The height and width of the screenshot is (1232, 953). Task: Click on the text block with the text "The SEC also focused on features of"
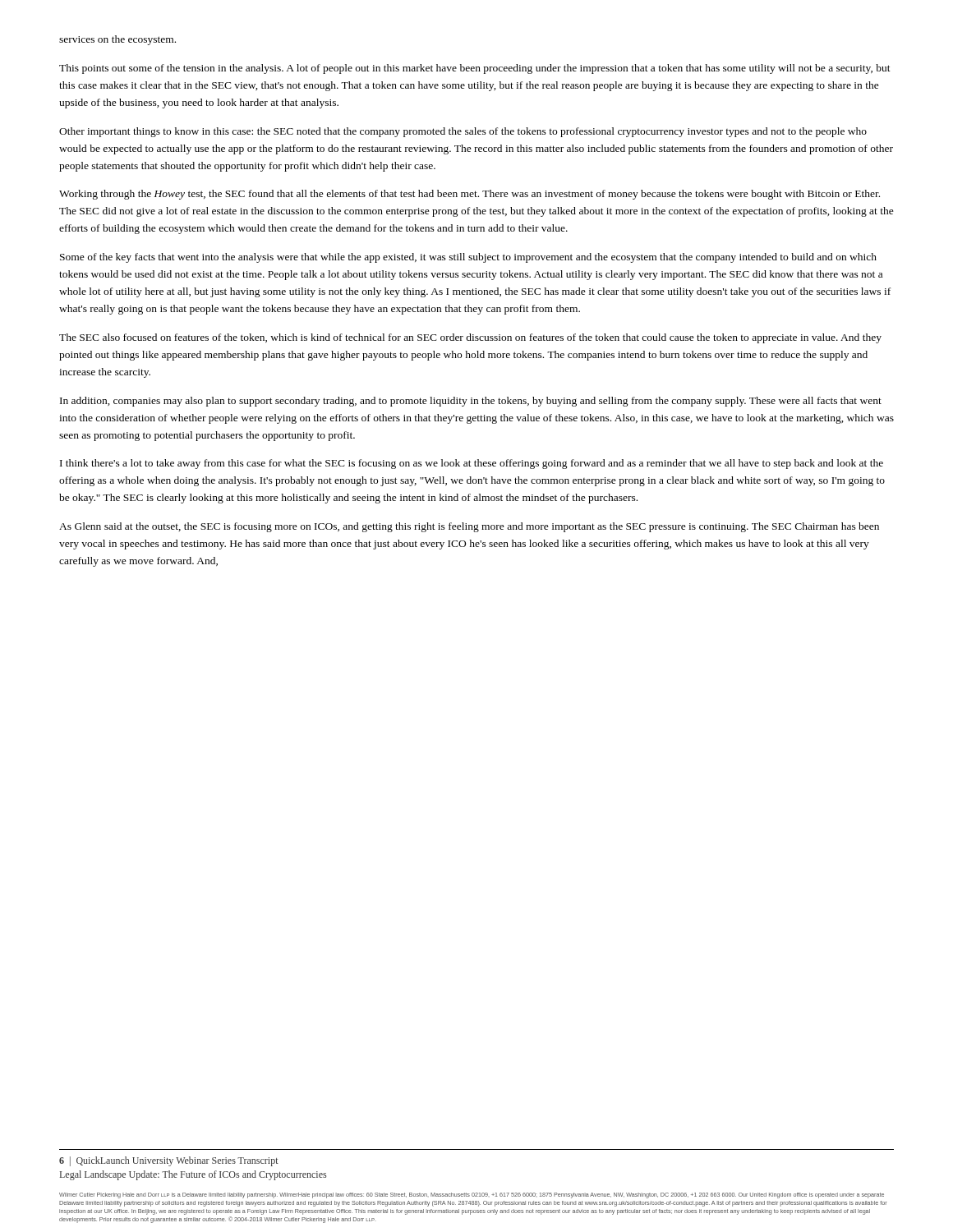click(470, 354)
